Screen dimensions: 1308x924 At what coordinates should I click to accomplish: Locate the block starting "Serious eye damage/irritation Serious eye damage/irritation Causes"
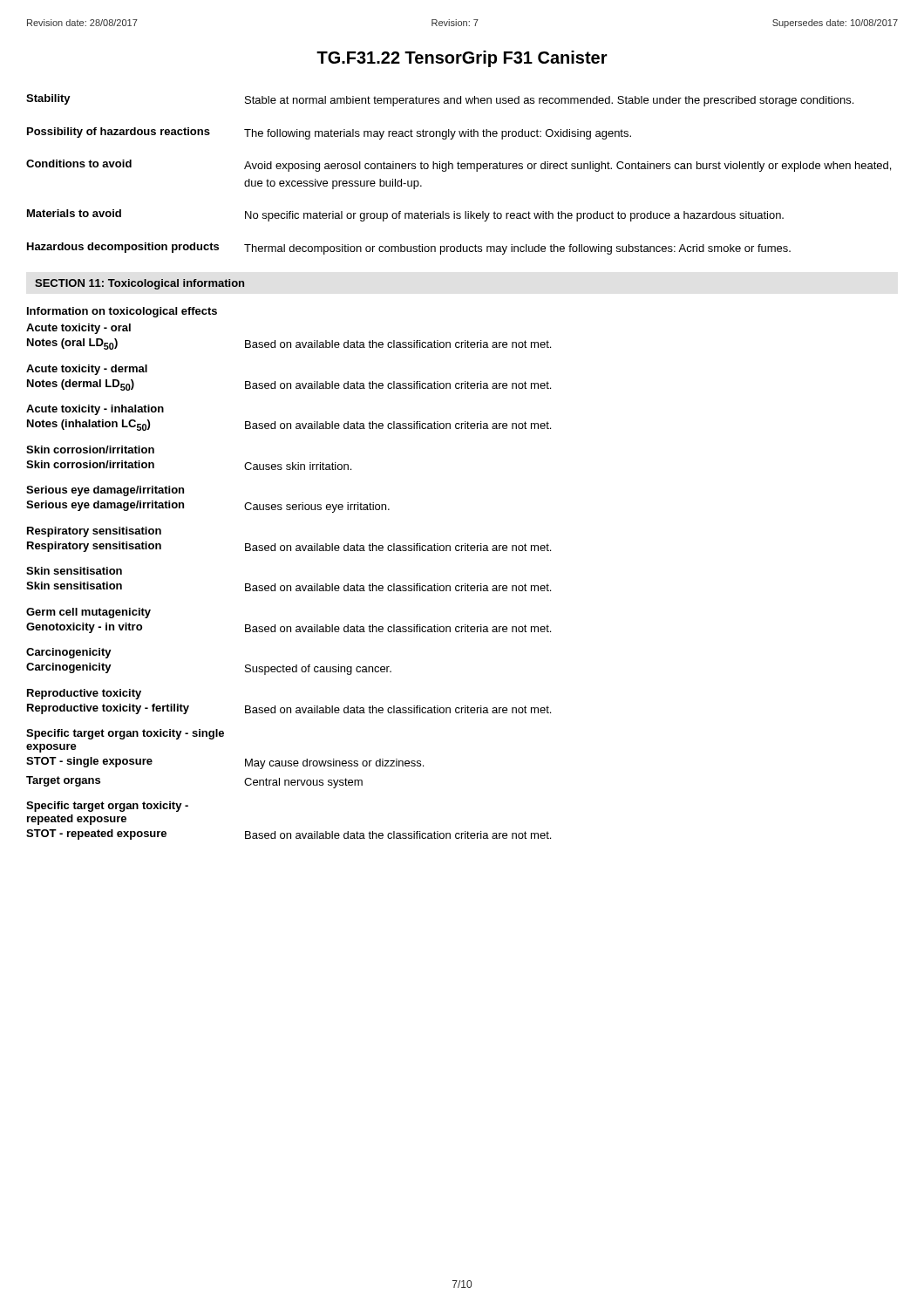coord(105,491)
